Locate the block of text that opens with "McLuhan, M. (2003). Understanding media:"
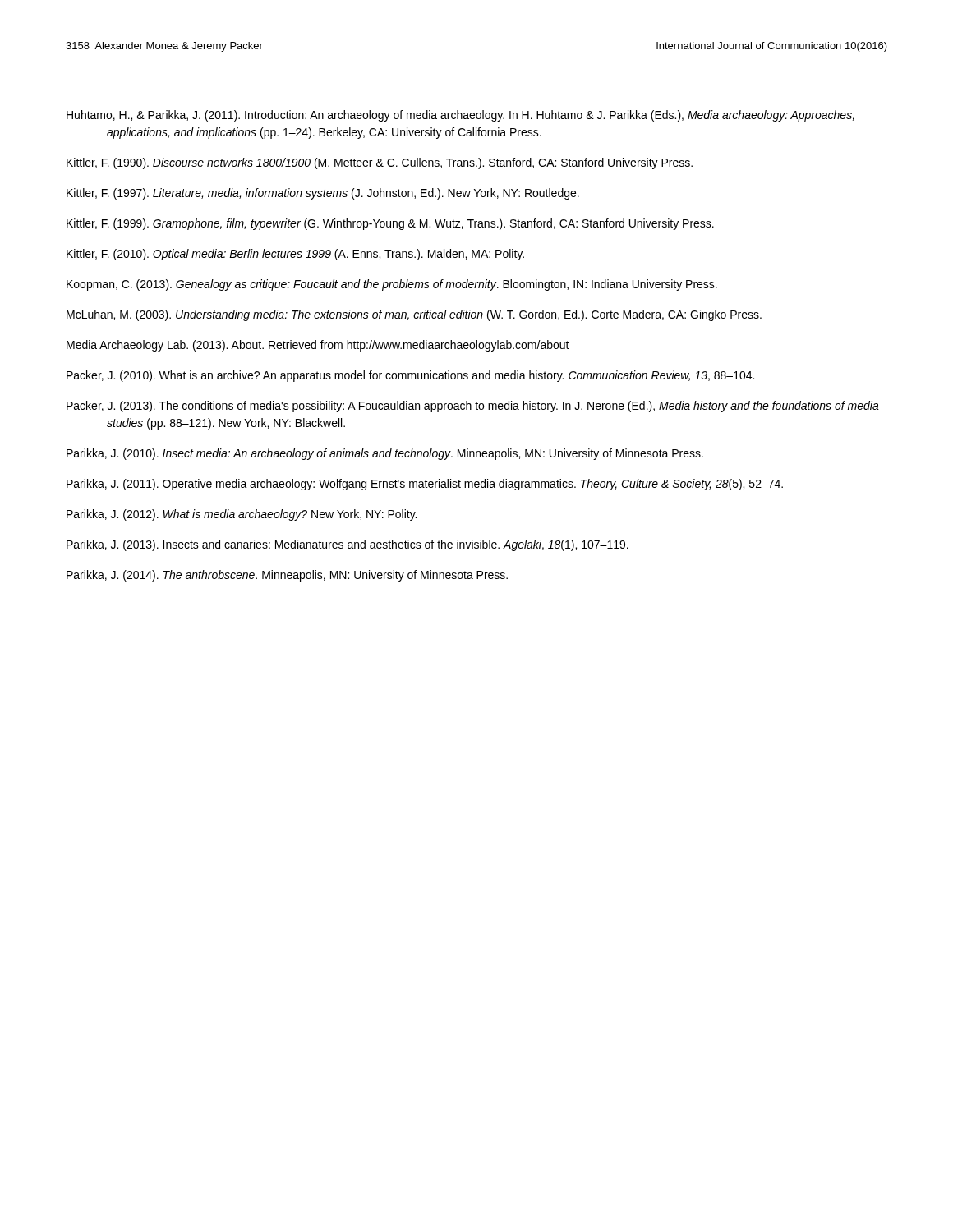This screenshot has height=1232, width=953. click(x=414, y=315)
